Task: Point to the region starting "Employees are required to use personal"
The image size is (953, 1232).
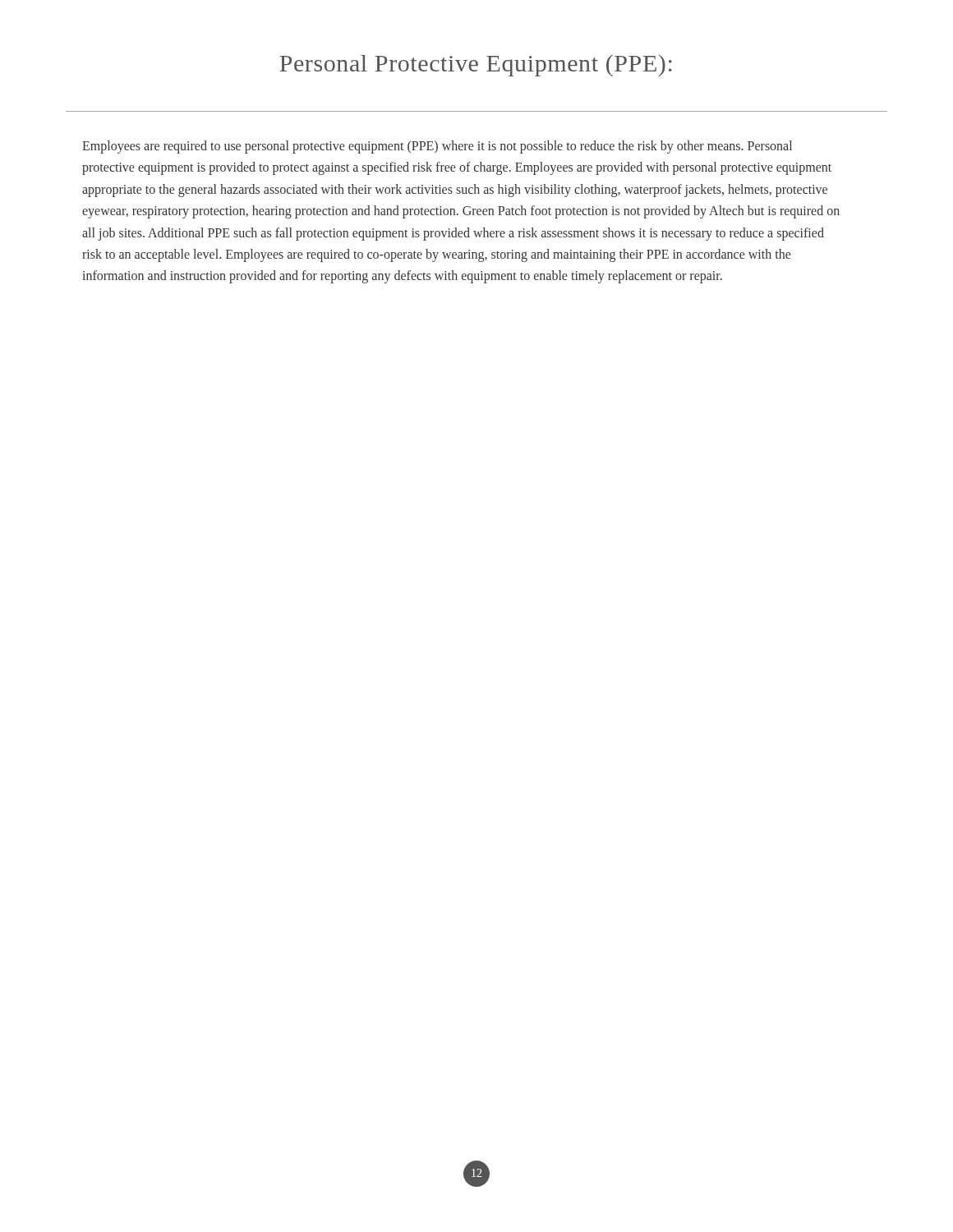Action: click(464, 211)
